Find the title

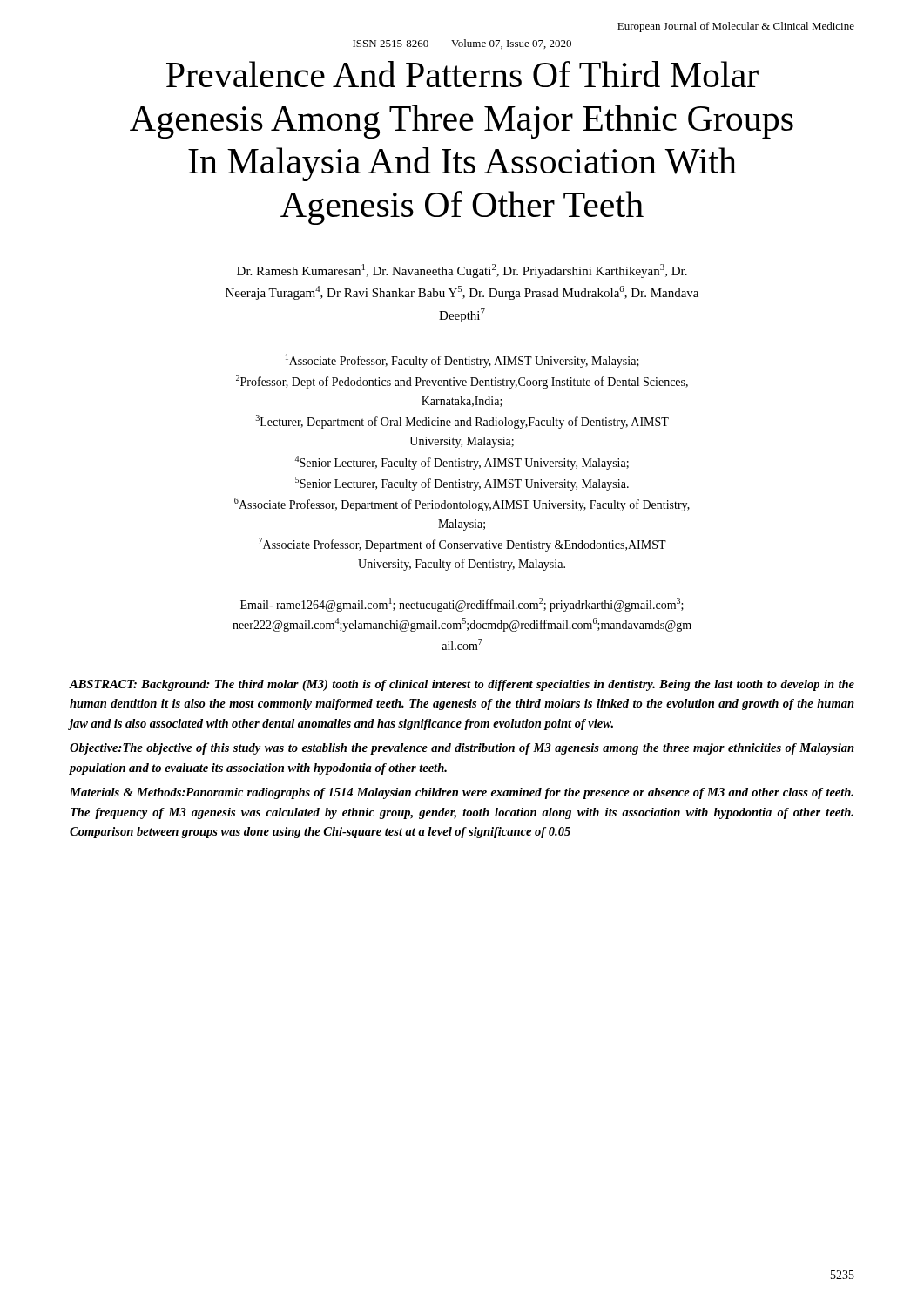coord(462,140)
